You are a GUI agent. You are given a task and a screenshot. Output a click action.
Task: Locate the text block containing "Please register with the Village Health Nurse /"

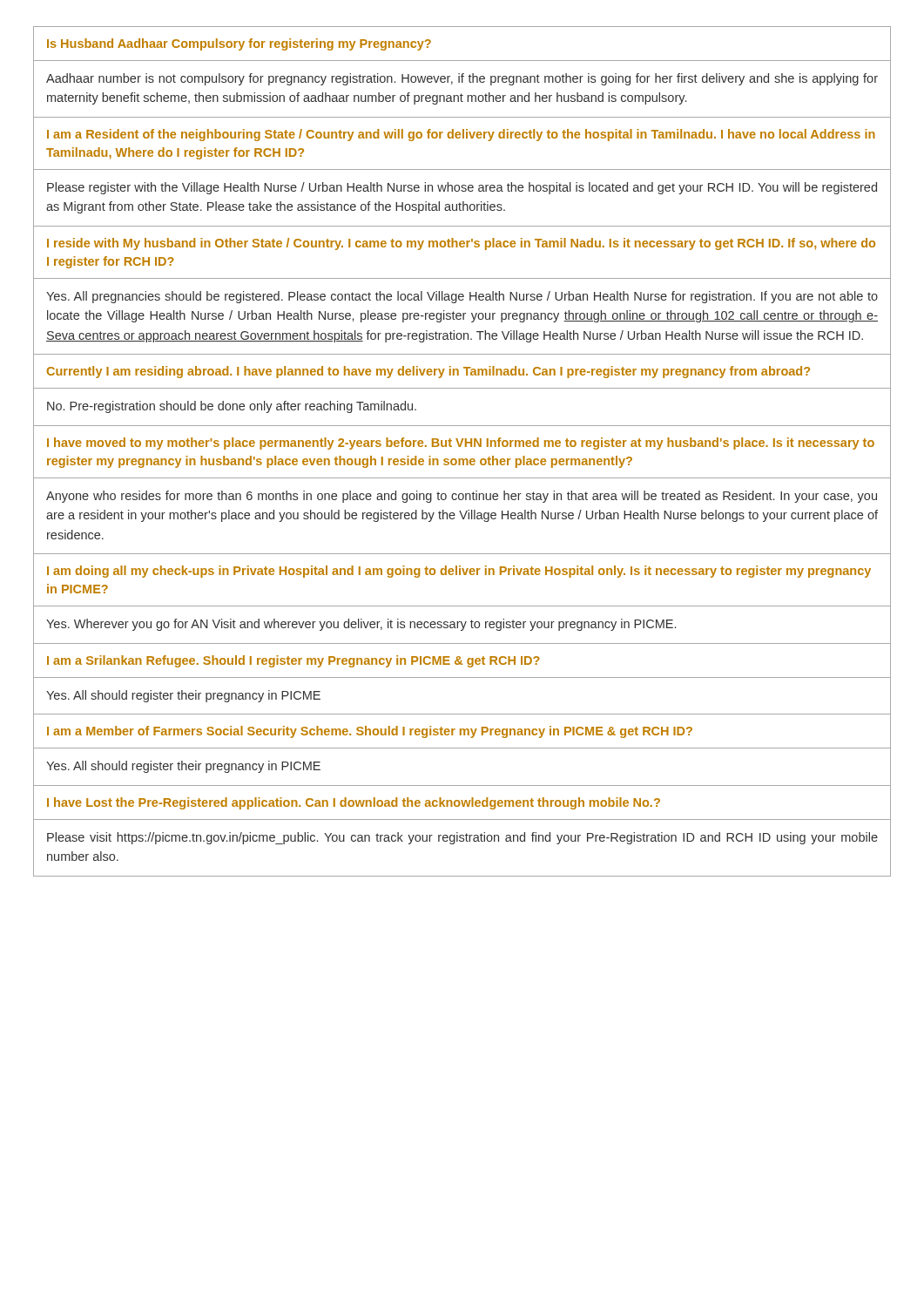click(x=462, y=197)
